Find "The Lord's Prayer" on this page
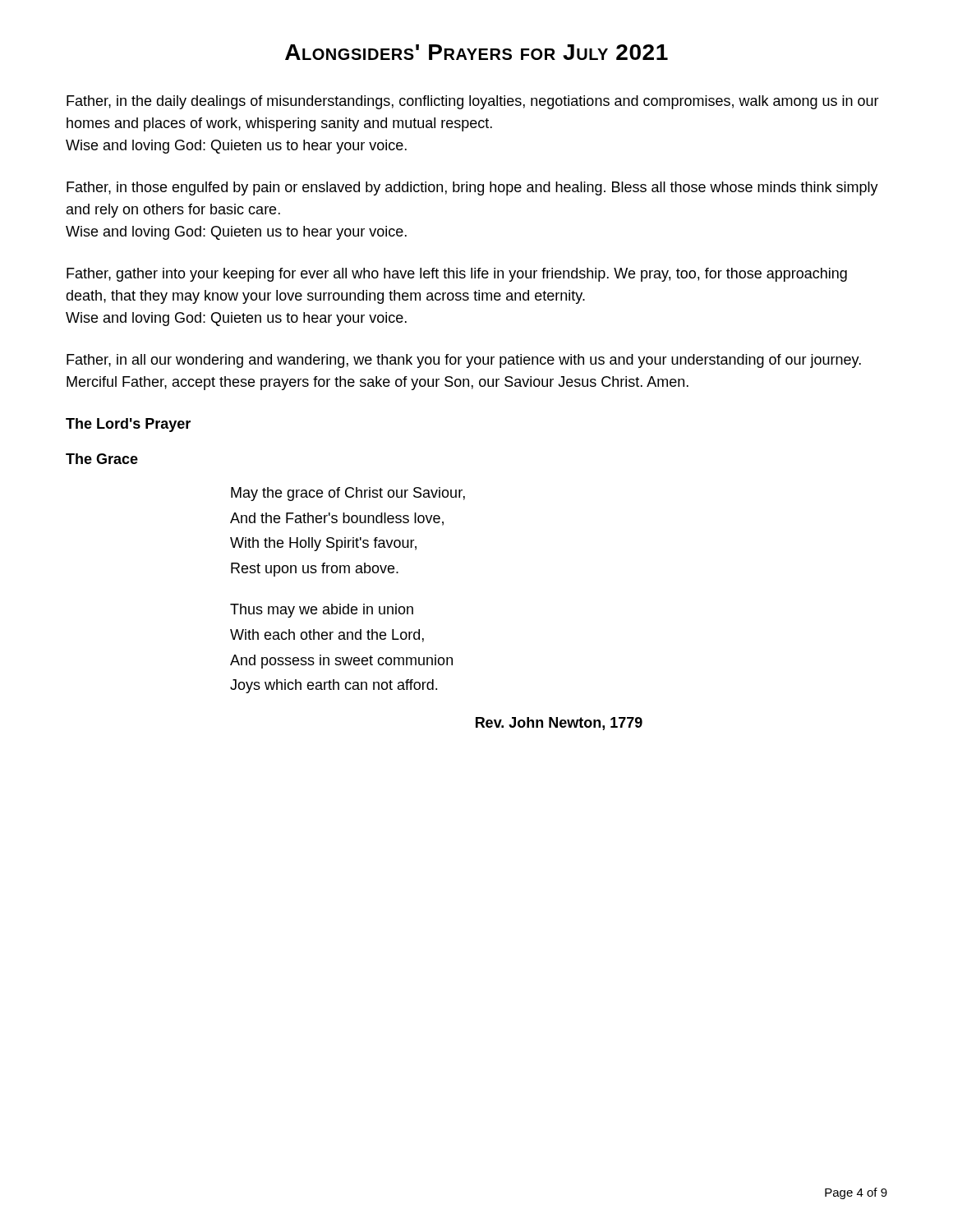 tap(128, 425)
